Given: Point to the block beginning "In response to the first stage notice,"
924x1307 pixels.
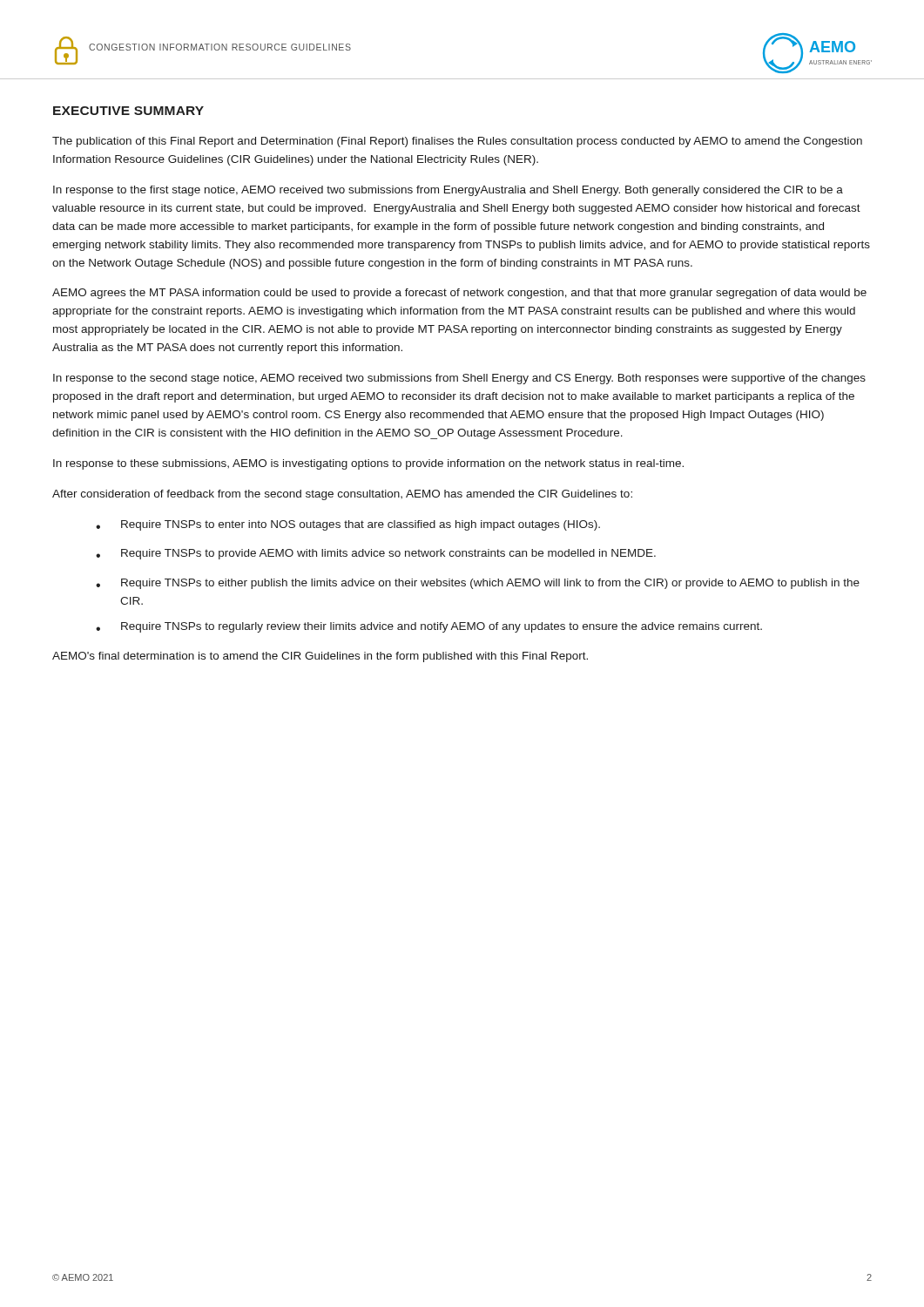Looking at the screenshot, I should pyautogui.click(x=461, y=226).
